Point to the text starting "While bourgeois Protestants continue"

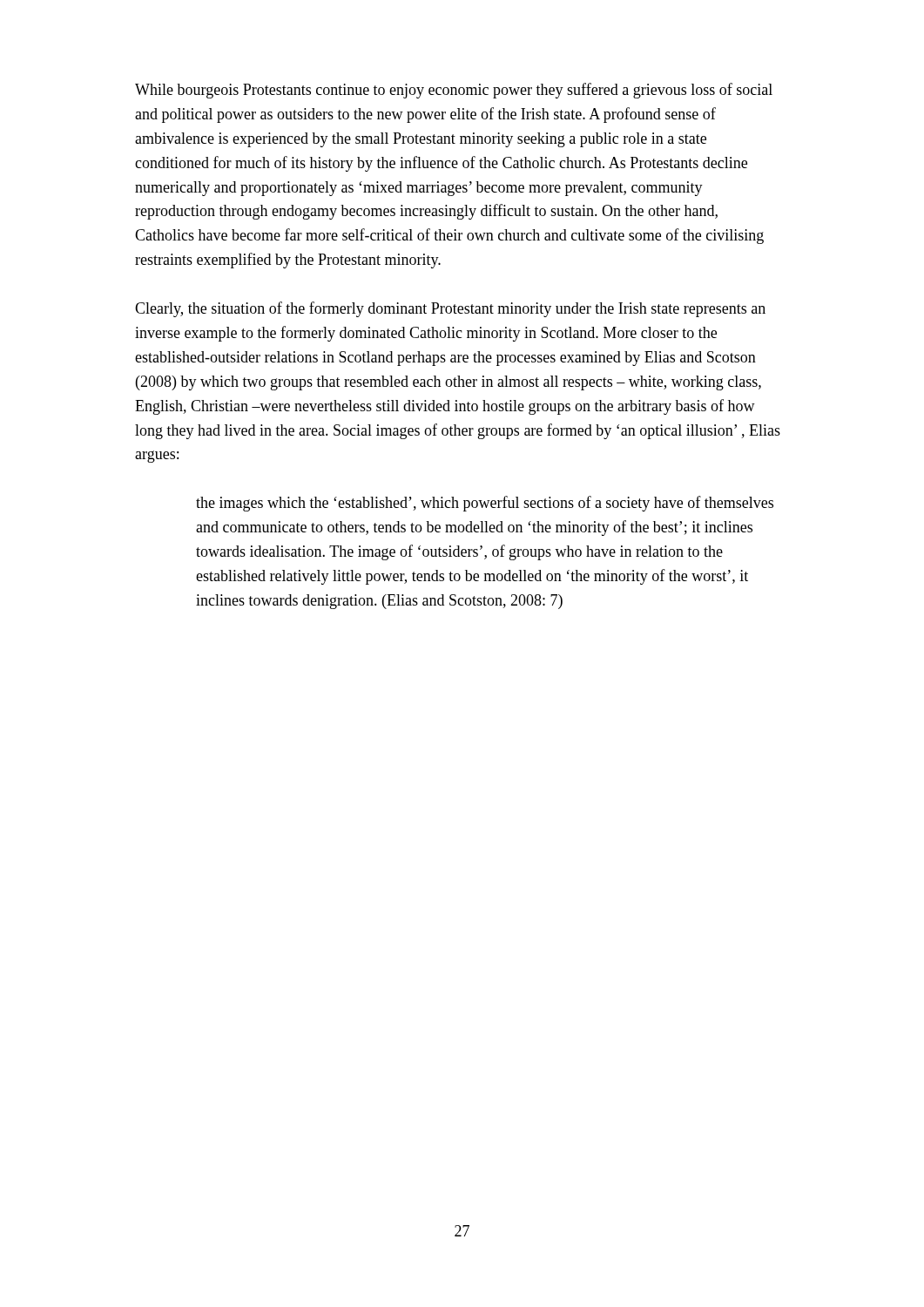[x=454, y=175]
